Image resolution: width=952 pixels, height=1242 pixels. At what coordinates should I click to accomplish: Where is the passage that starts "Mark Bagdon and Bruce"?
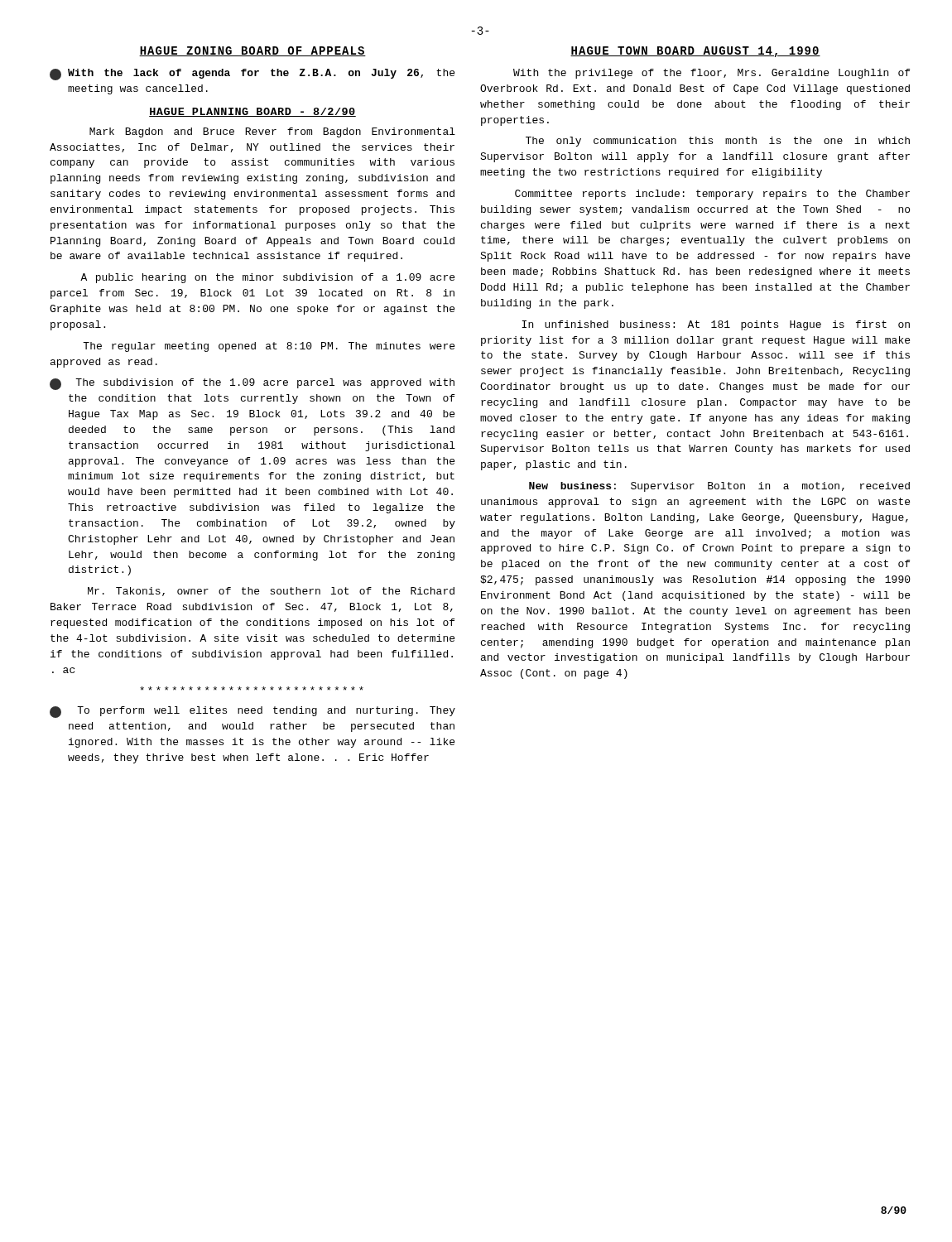point(253,194)
